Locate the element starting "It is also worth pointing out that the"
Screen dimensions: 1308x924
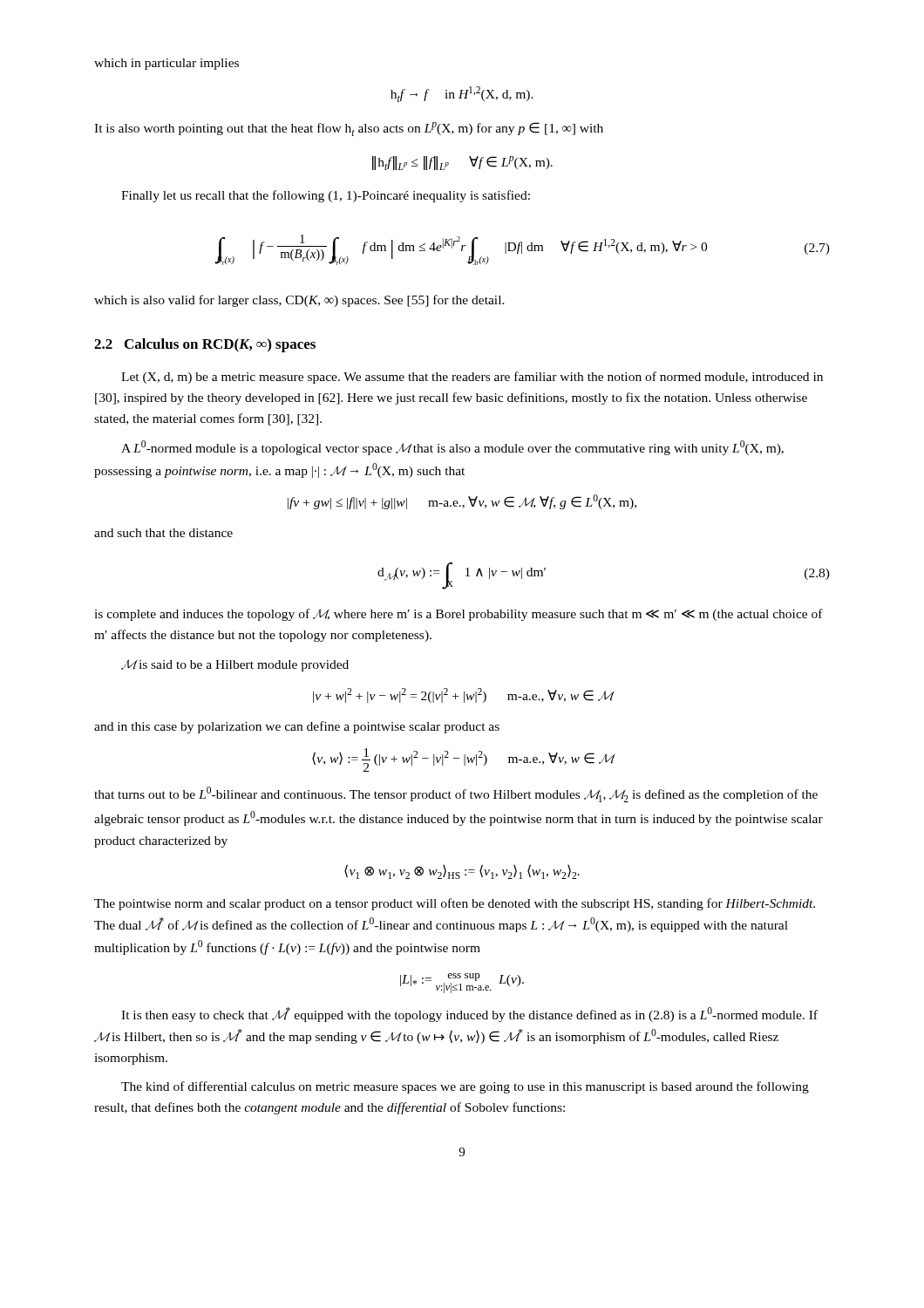349,129
